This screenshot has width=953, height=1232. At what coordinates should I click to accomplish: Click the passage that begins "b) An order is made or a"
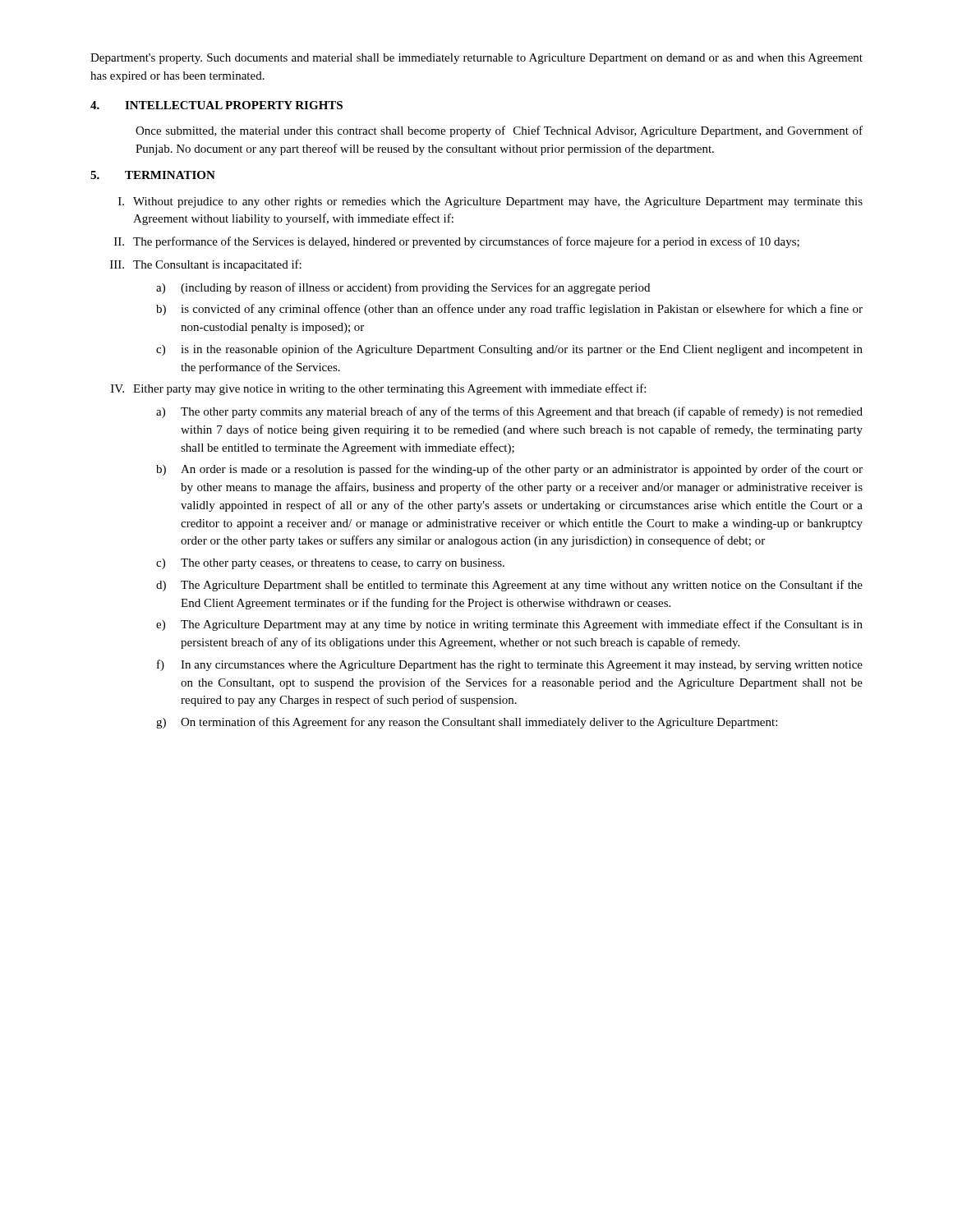click(509, 506)
